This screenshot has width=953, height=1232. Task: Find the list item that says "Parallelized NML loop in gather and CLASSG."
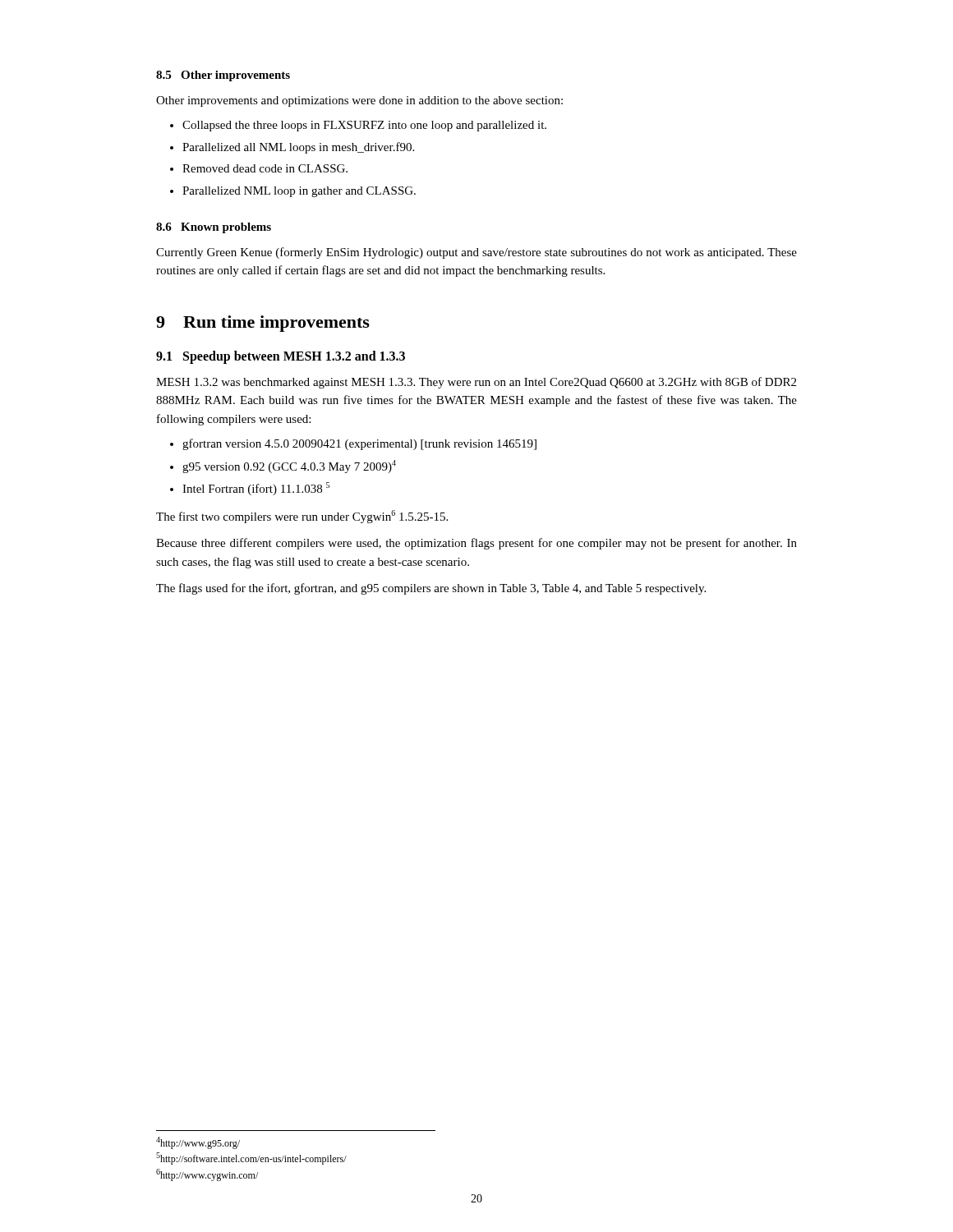tap(299, 192)
